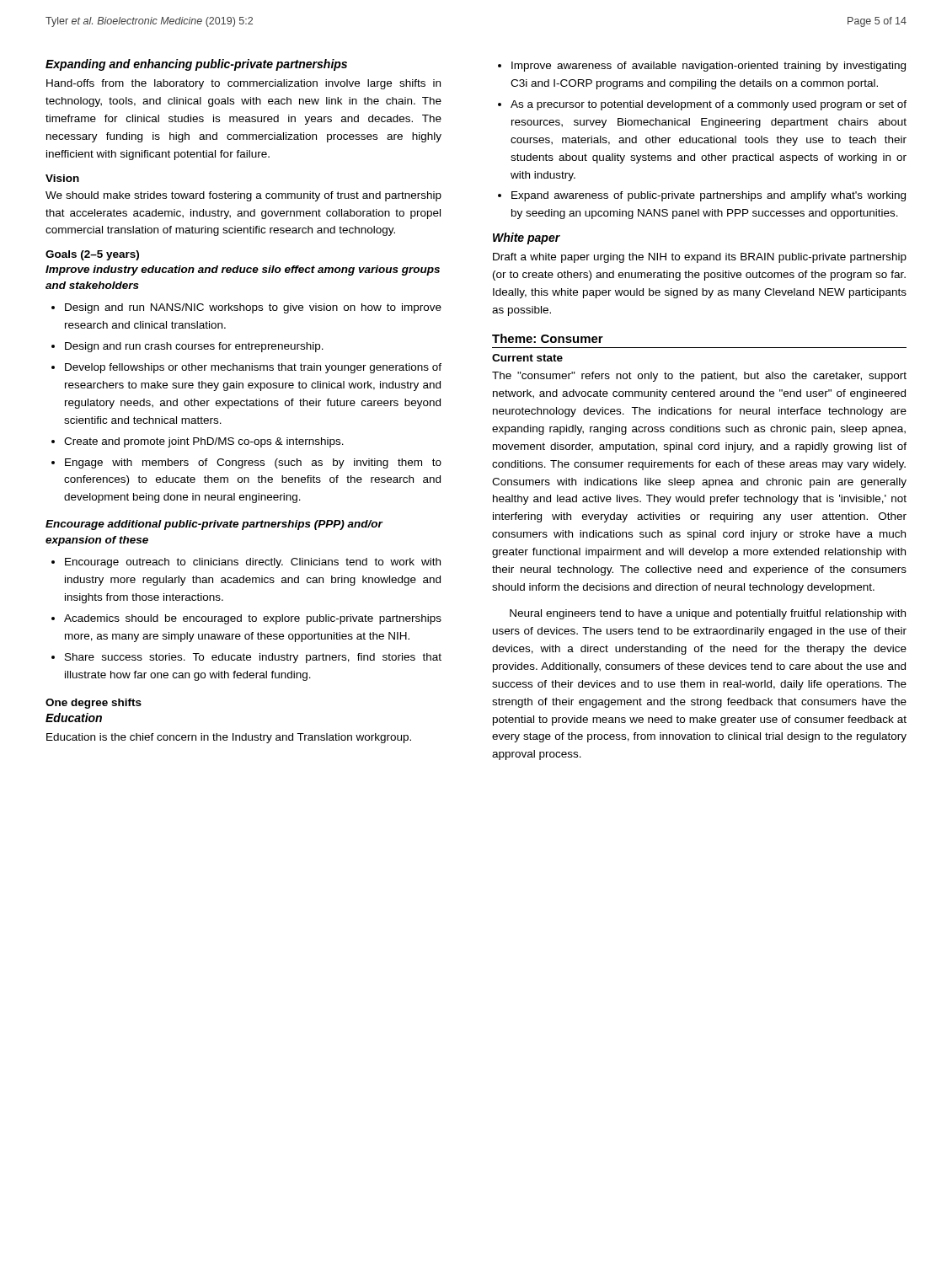
Task: Navigate to the passage starting "Improve industry education and reduce silo"
Action: [x=243, y=277]
